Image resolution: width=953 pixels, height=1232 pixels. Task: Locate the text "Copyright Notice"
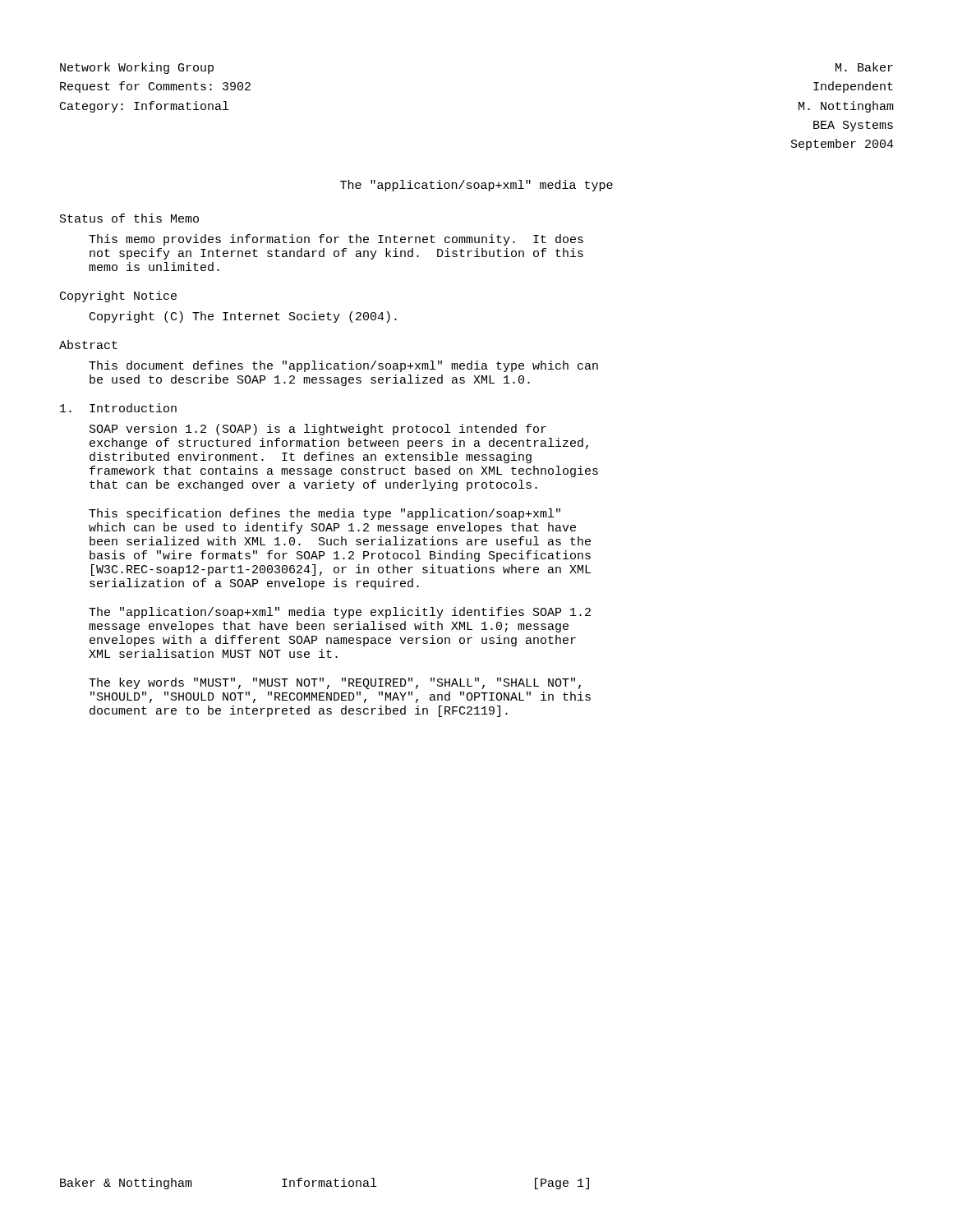pyautogui.click(x=118, y=297)
